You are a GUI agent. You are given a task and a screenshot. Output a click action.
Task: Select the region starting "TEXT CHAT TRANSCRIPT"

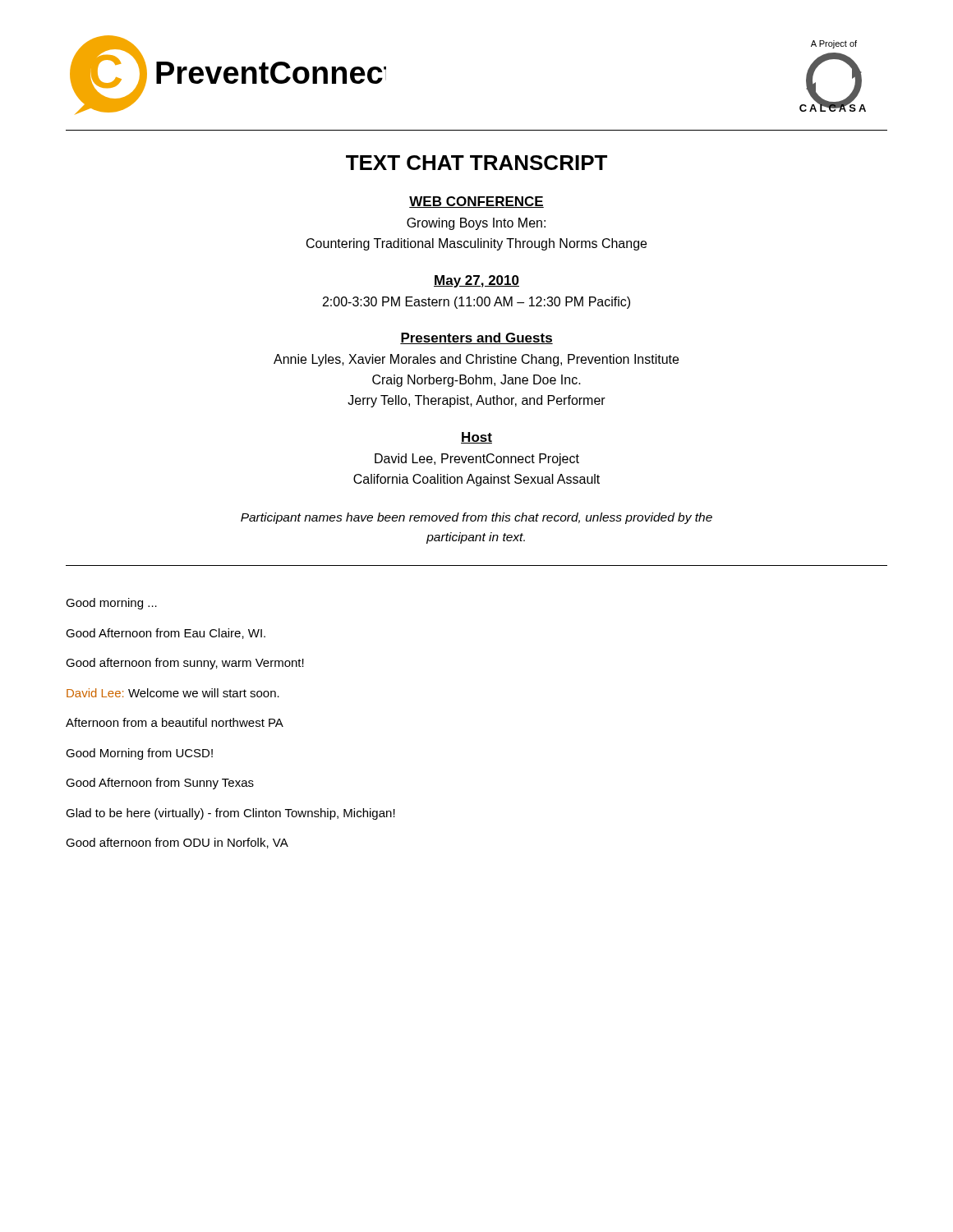[476, 163]
